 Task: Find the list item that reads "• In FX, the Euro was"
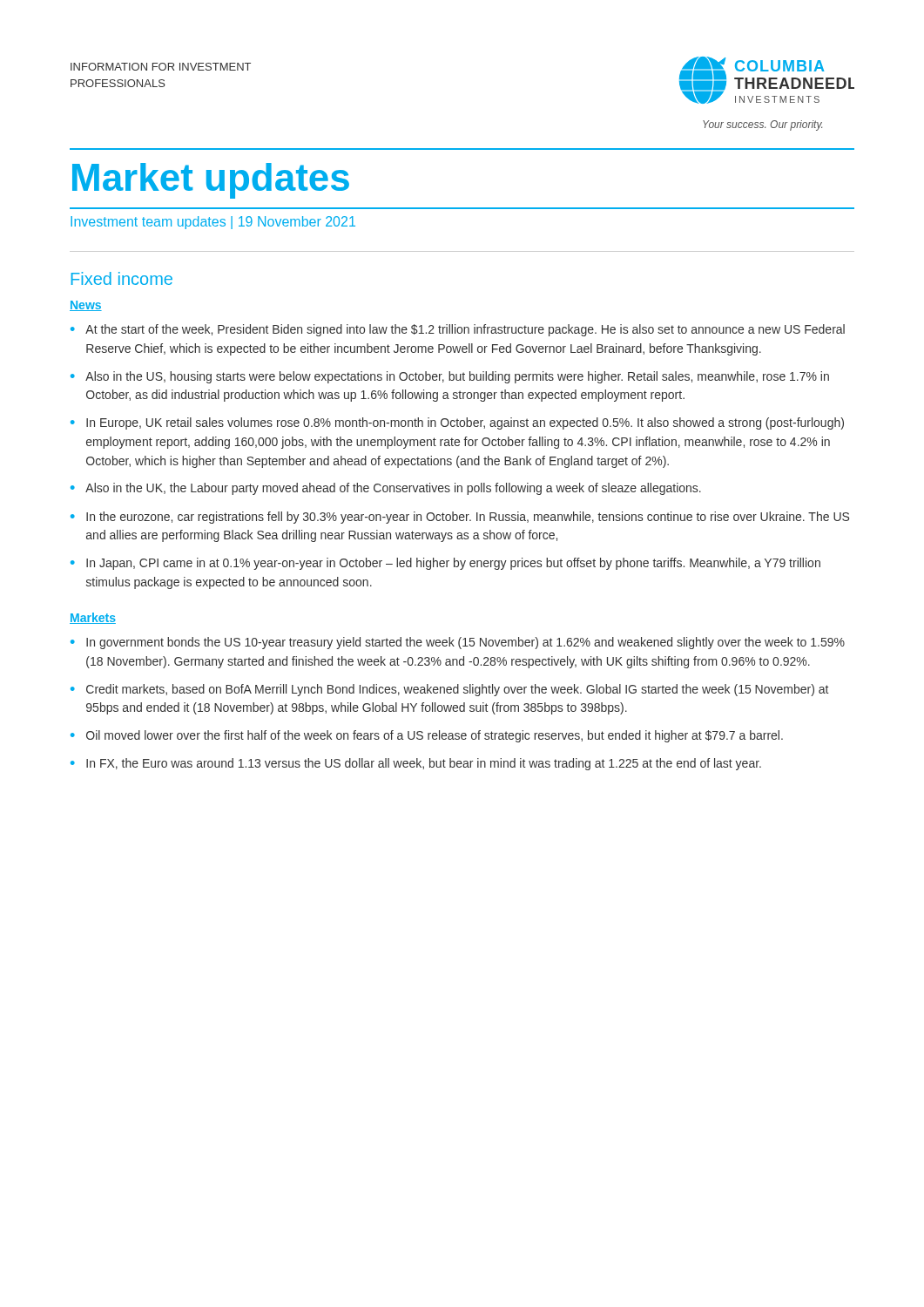tap(416, 765)
